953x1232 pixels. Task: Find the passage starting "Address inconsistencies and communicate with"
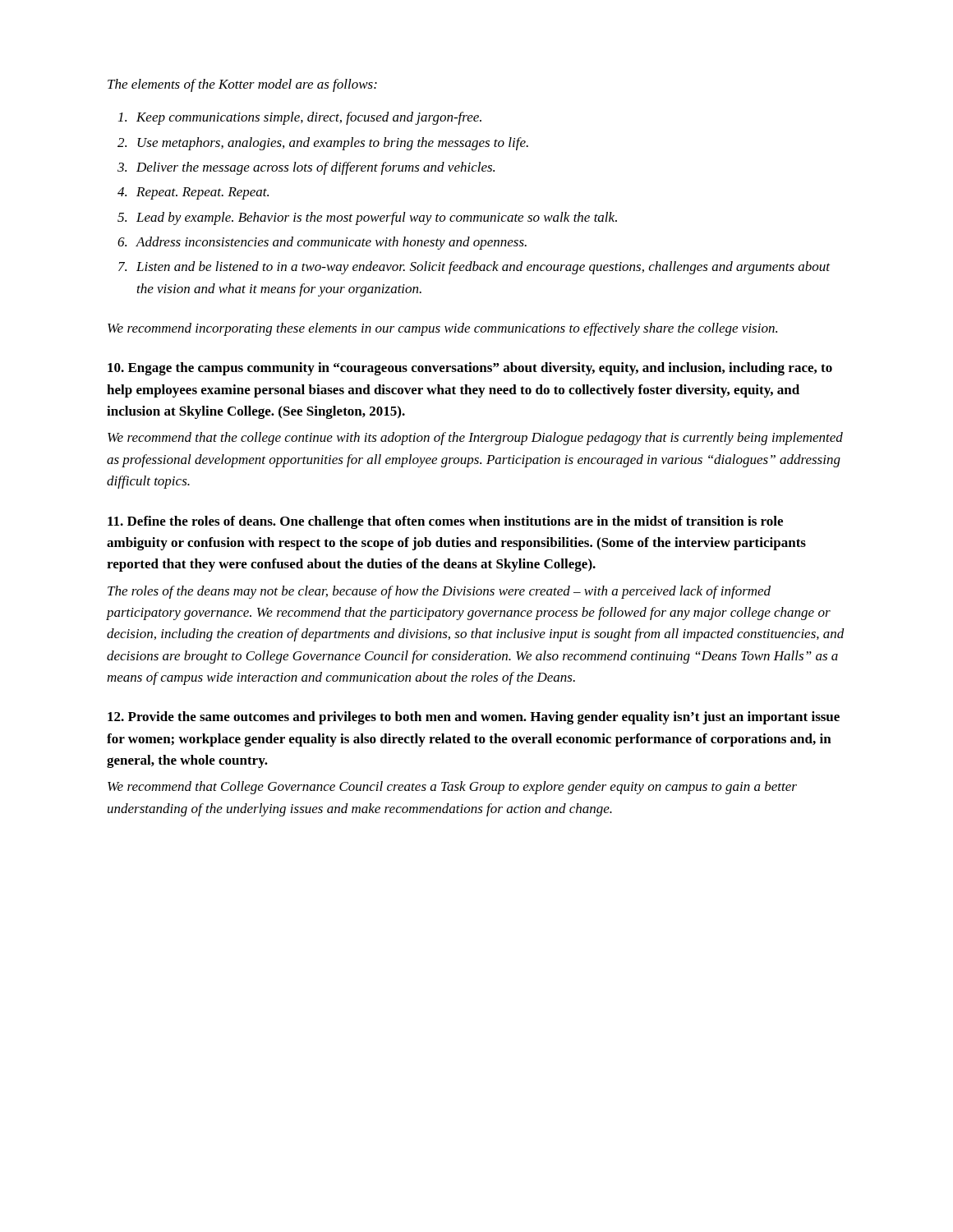332,242
